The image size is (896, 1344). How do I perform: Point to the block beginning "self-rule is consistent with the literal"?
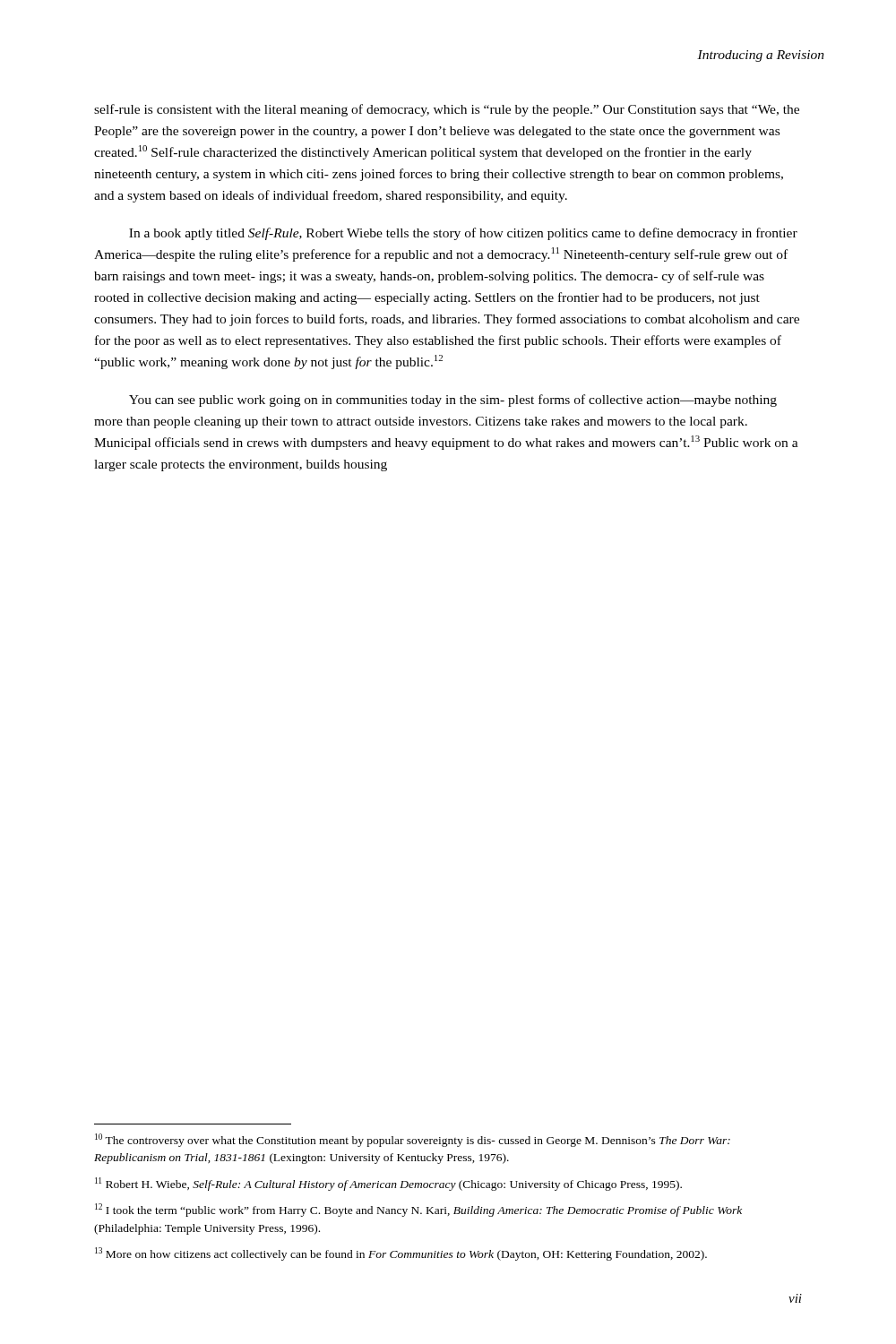(x=448, y=152)
